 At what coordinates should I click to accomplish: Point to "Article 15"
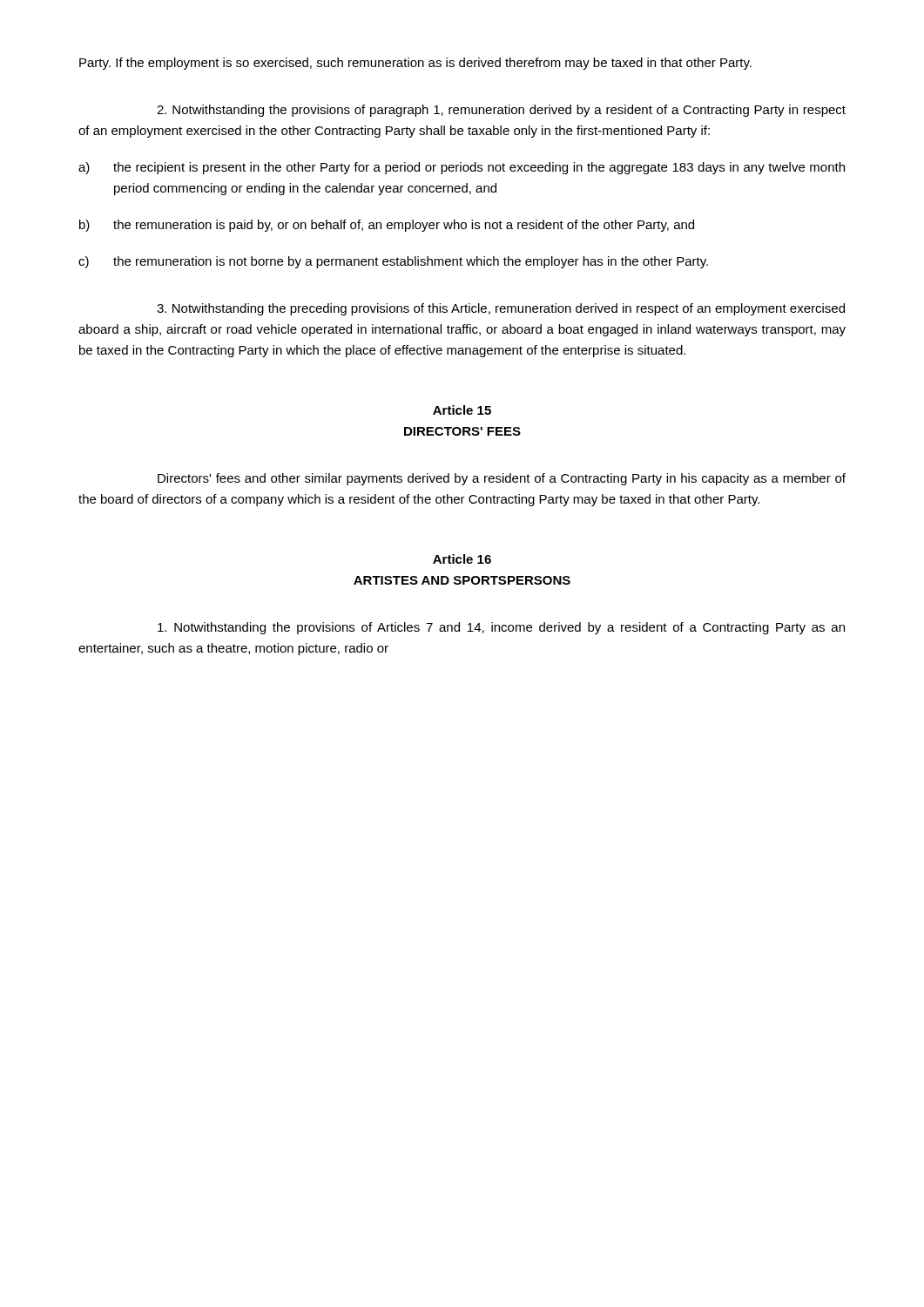point(462,410)
